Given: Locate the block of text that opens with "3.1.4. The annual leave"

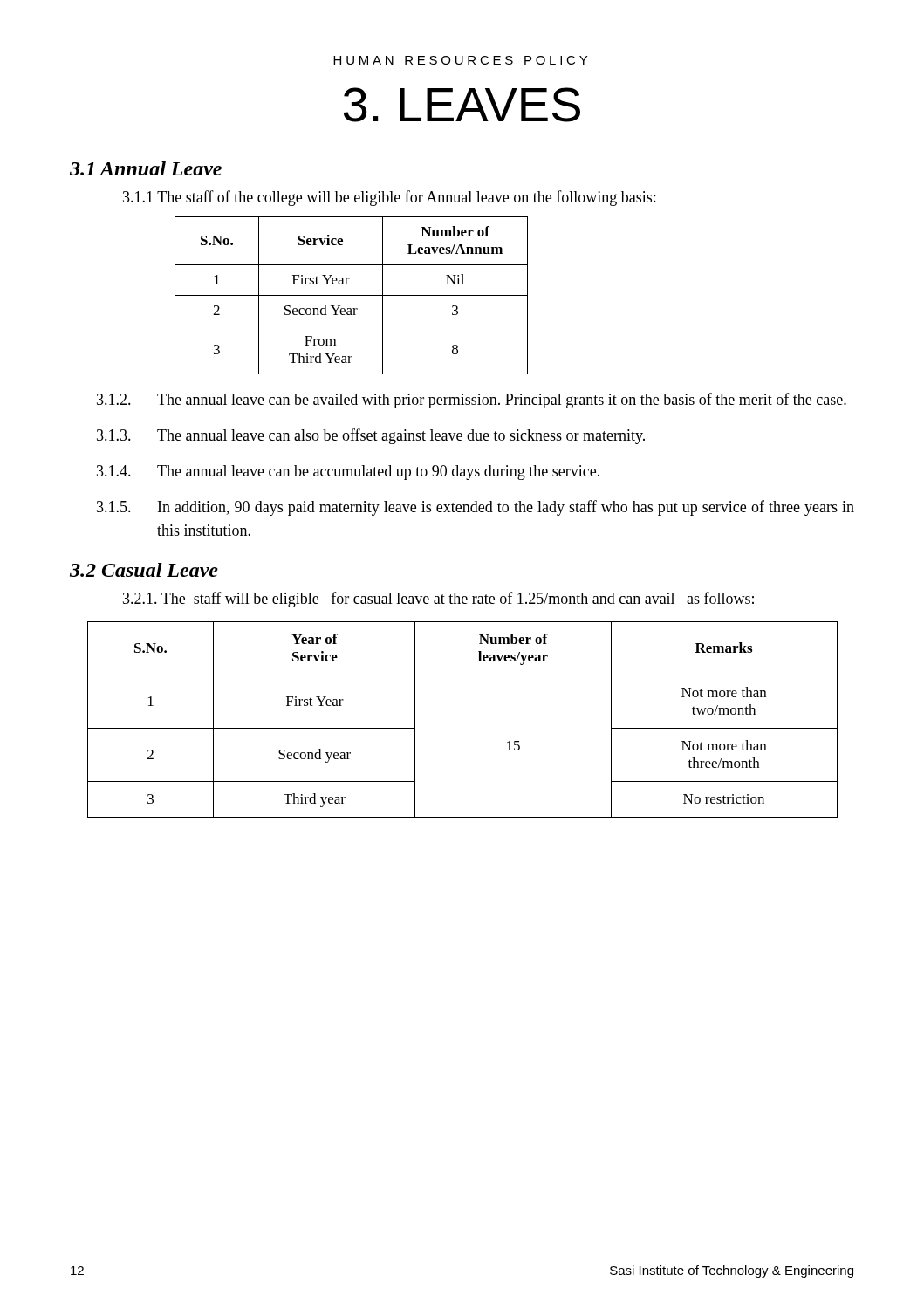Looking at the screenshot, I should (x=348, y=472).
